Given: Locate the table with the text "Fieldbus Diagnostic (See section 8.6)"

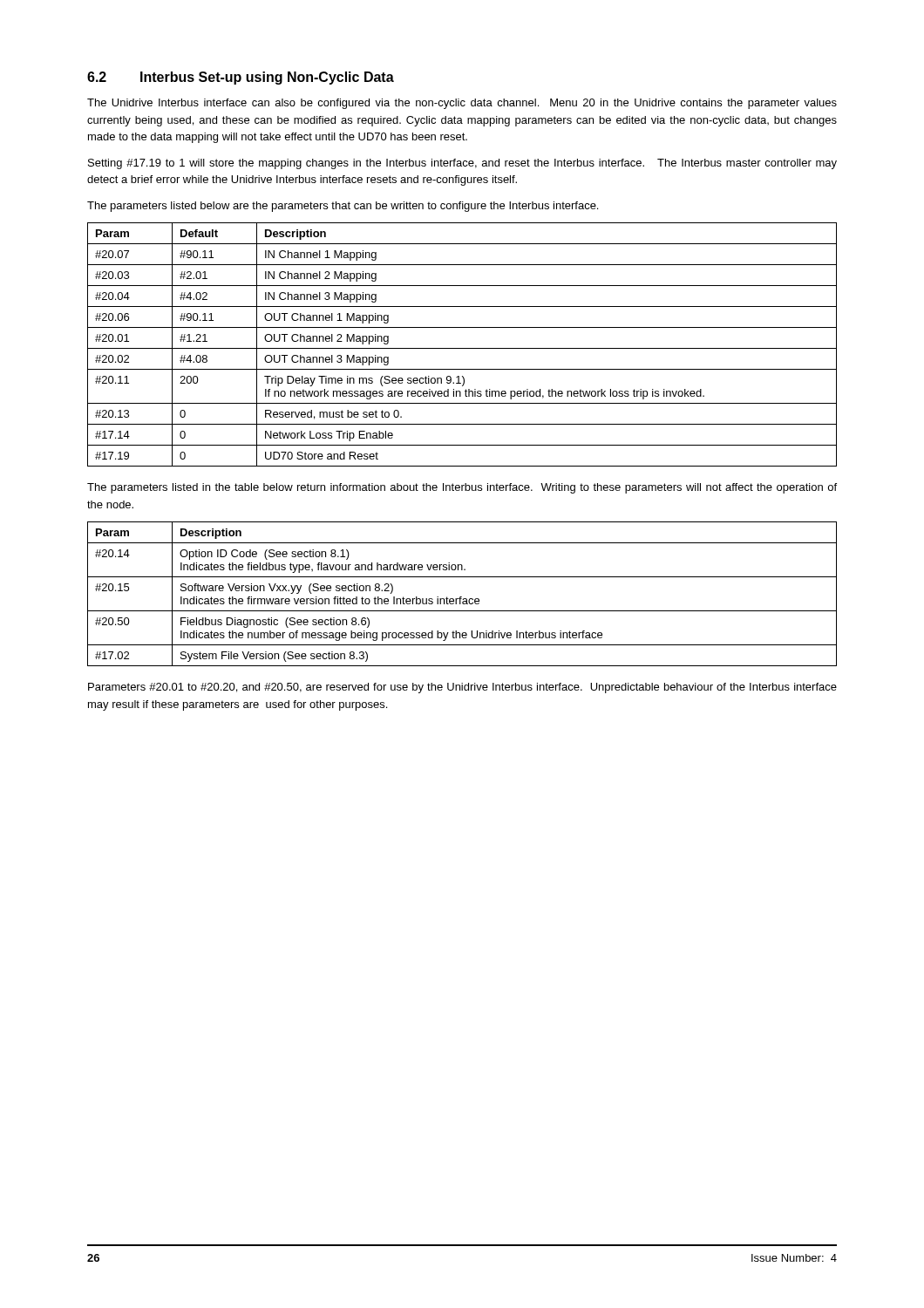Looking at the screenshot, I should point(462,594).
